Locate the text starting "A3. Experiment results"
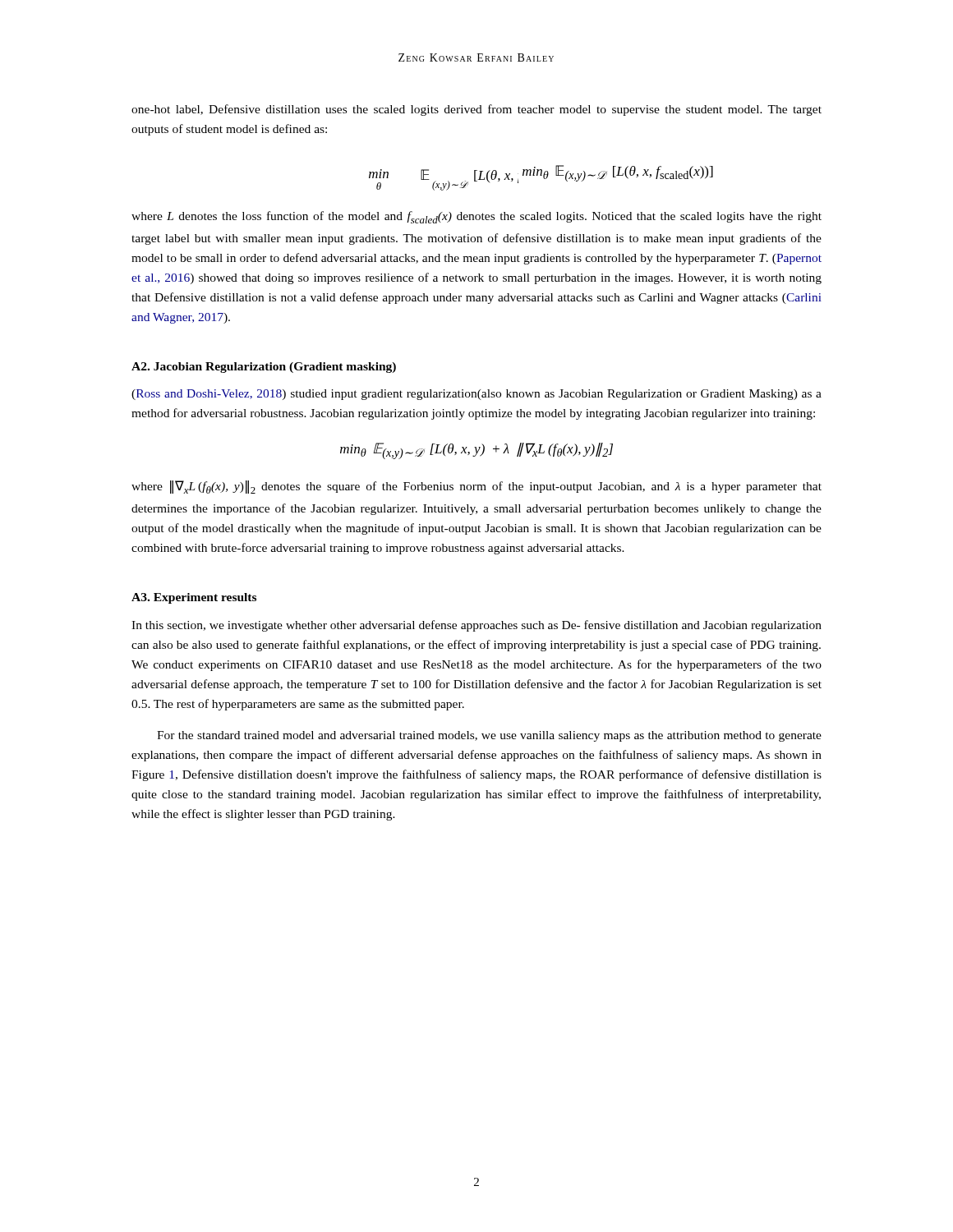Viewport: 953px width, 1232px height. tap(194, 597)
